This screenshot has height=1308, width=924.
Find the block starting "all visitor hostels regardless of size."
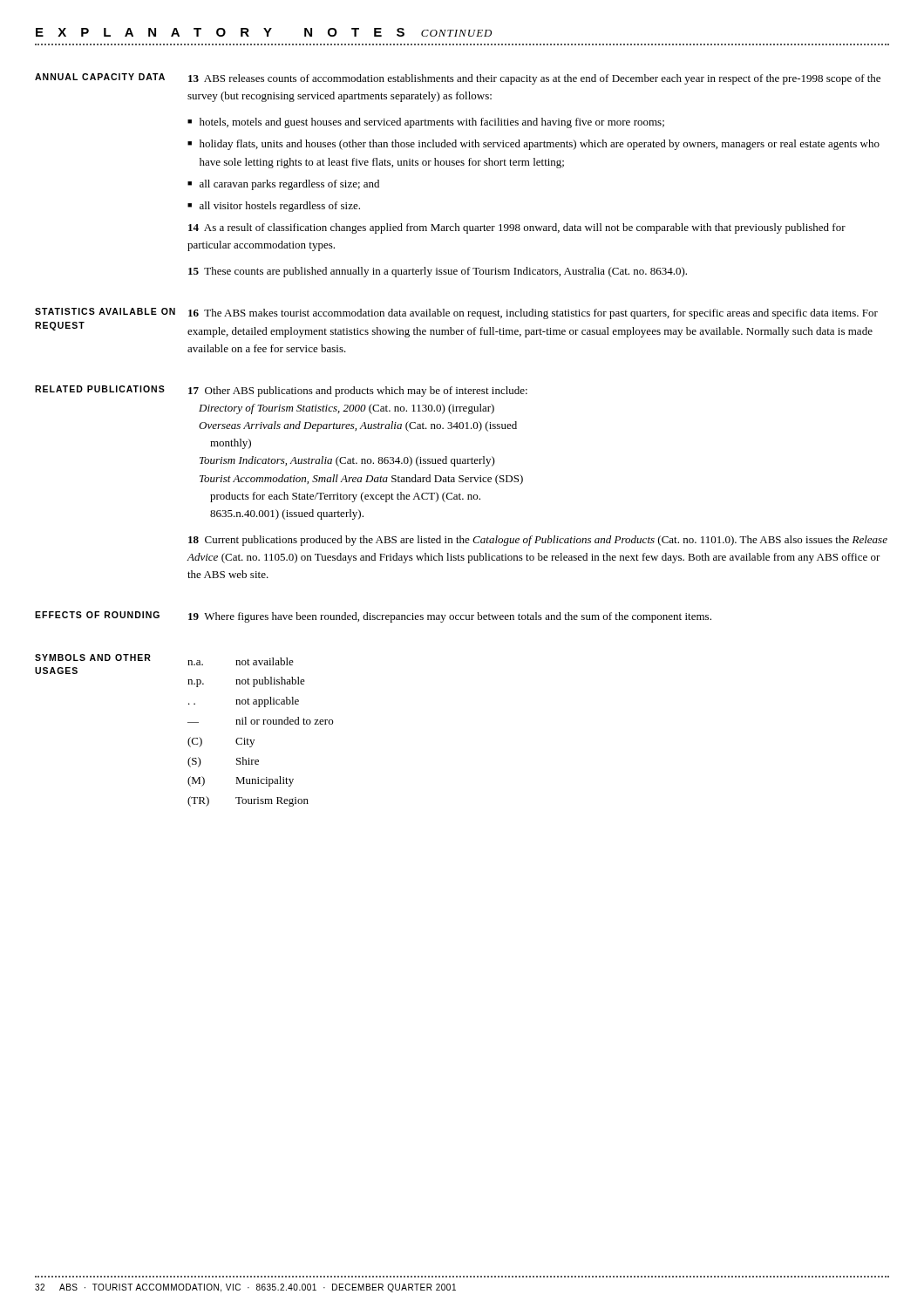pos(280,205)
